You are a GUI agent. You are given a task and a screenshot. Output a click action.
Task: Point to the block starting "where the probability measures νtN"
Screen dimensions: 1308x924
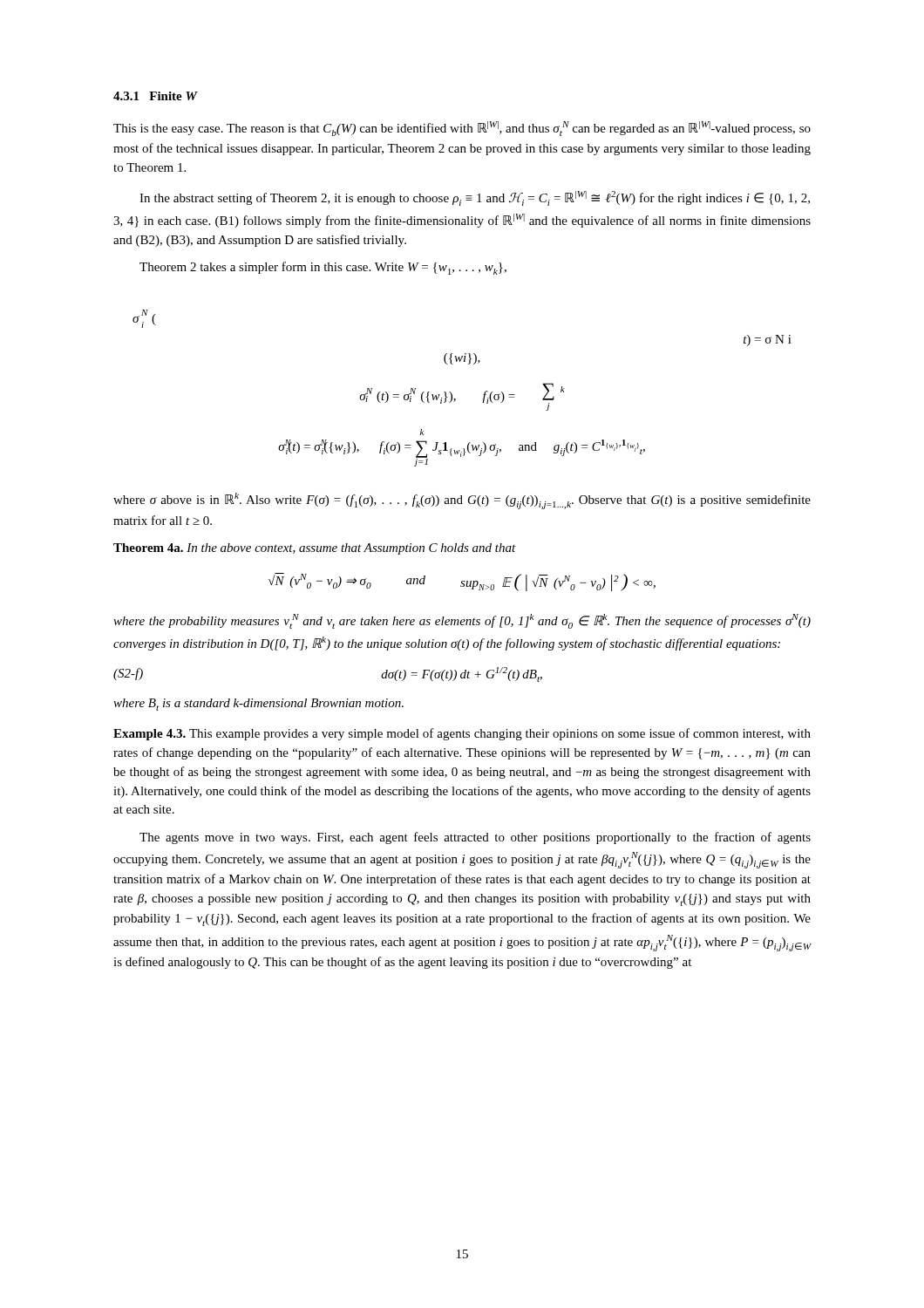(x=462, y=631)
